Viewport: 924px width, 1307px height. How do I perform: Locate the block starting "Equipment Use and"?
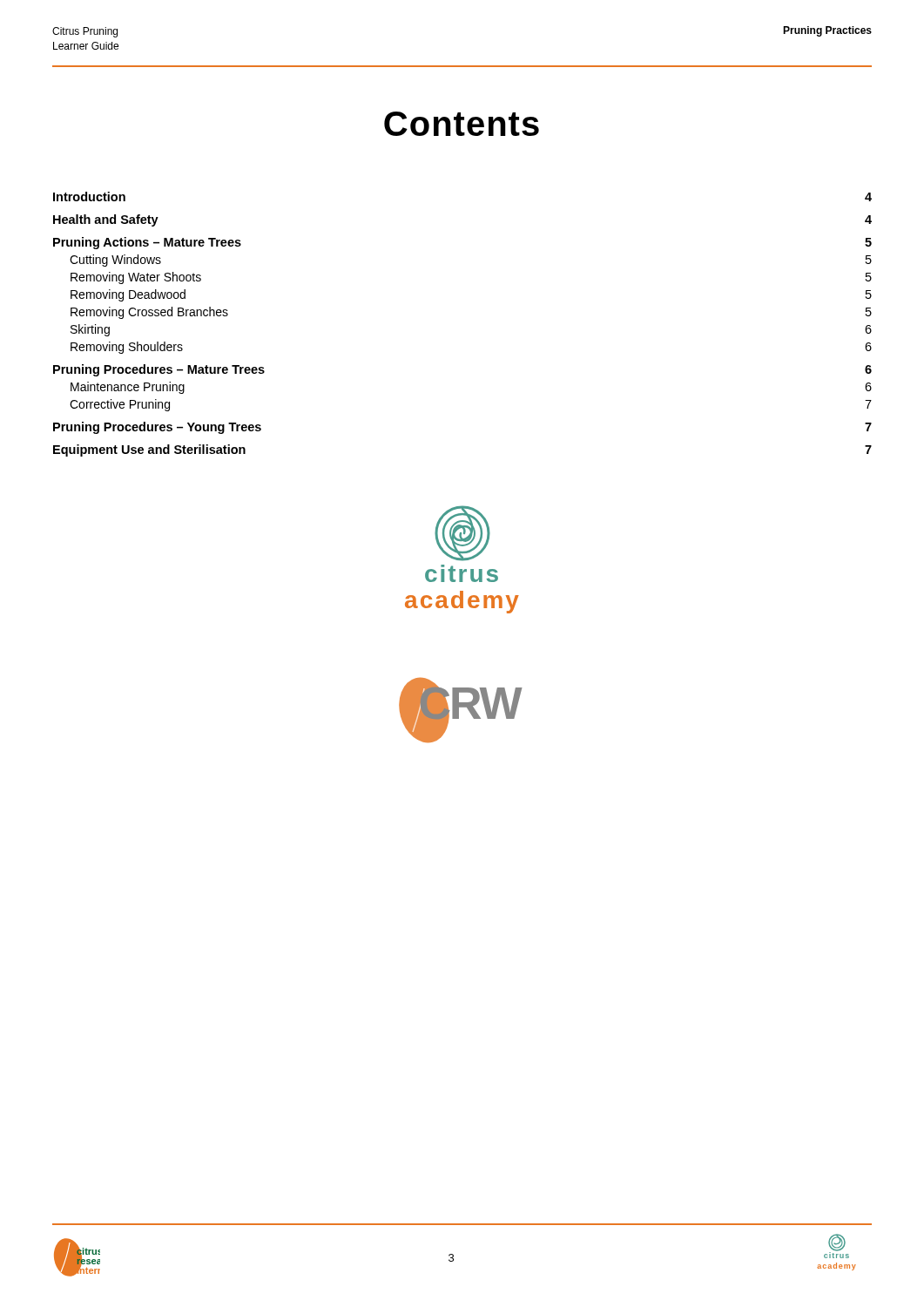[x=155, y=450]
